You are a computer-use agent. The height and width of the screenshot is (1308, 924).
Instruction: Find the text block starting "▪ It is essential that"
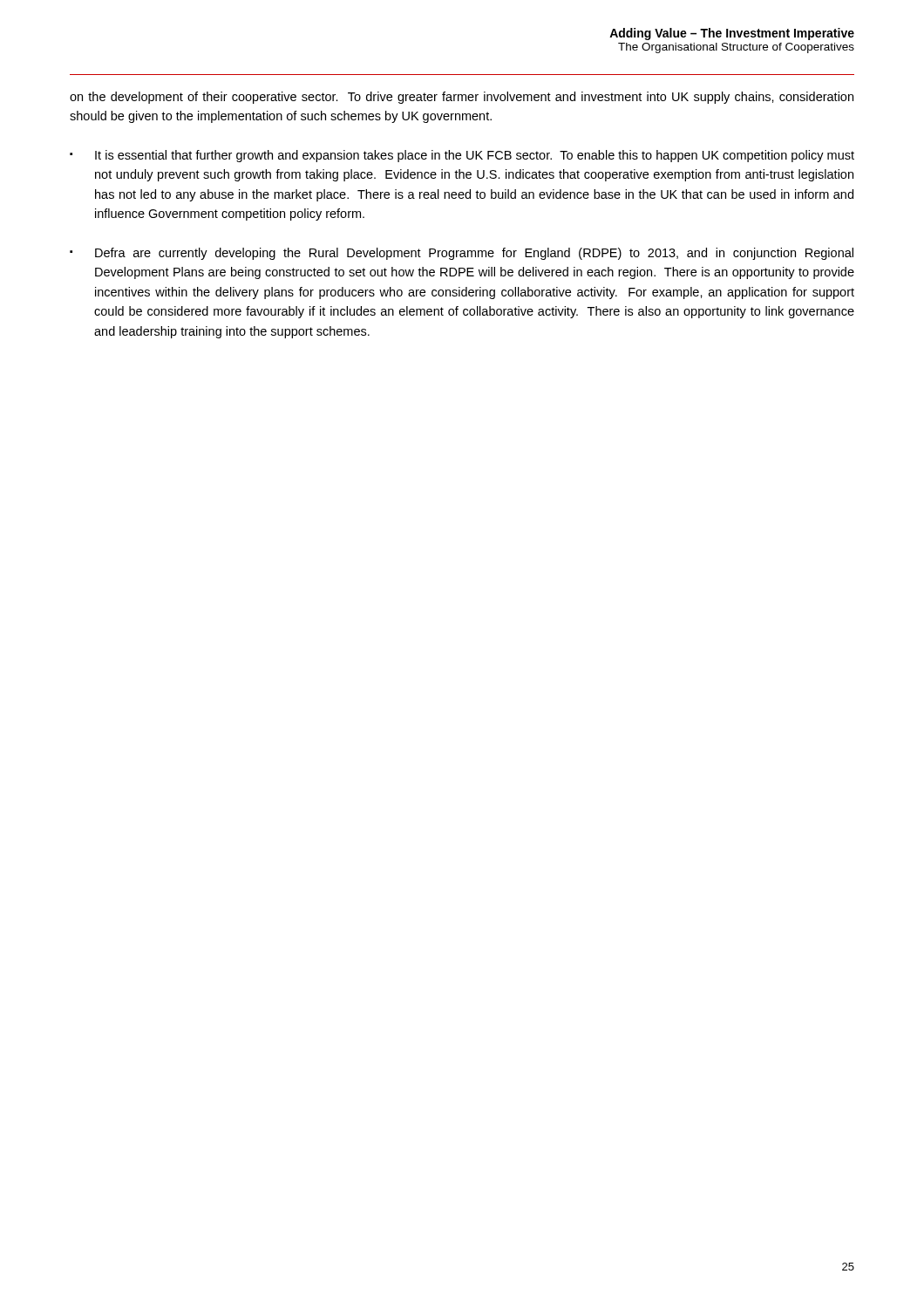[462, 185]
